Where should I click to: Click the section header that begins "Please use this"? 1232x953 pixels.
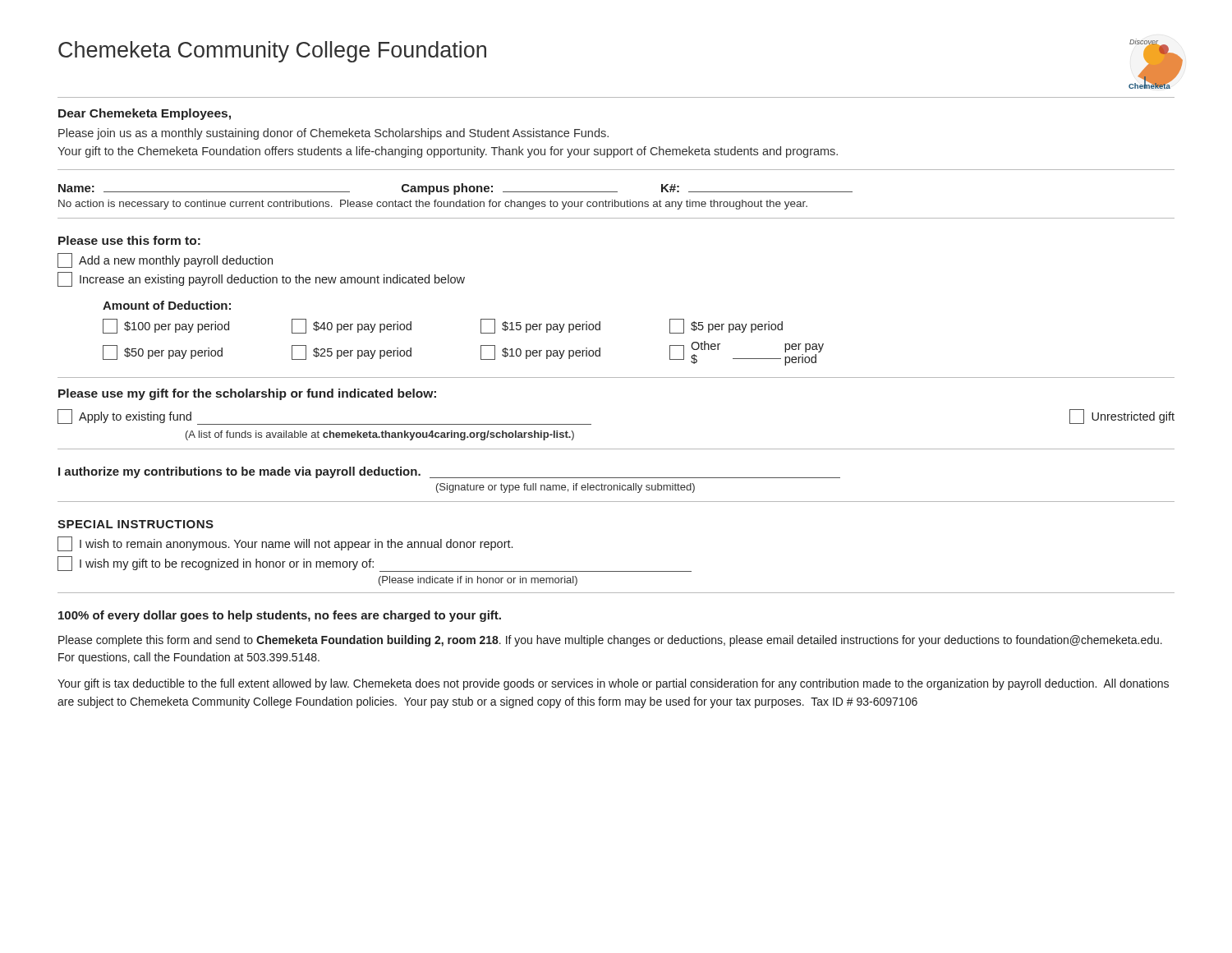pyautogui.click(x=129, y=240)
